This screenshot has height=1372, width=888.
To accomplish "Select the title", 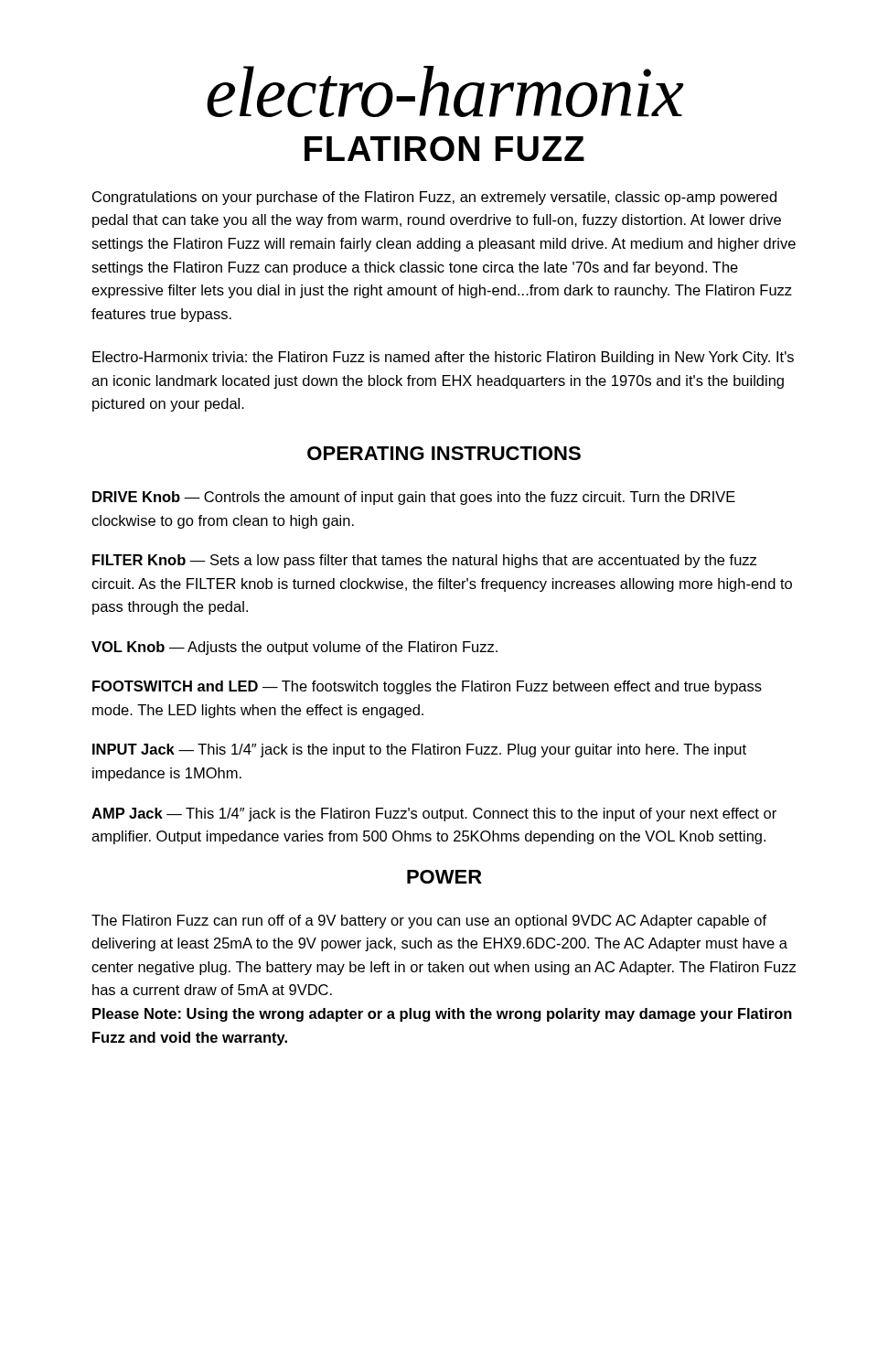I will coord(444,112).
